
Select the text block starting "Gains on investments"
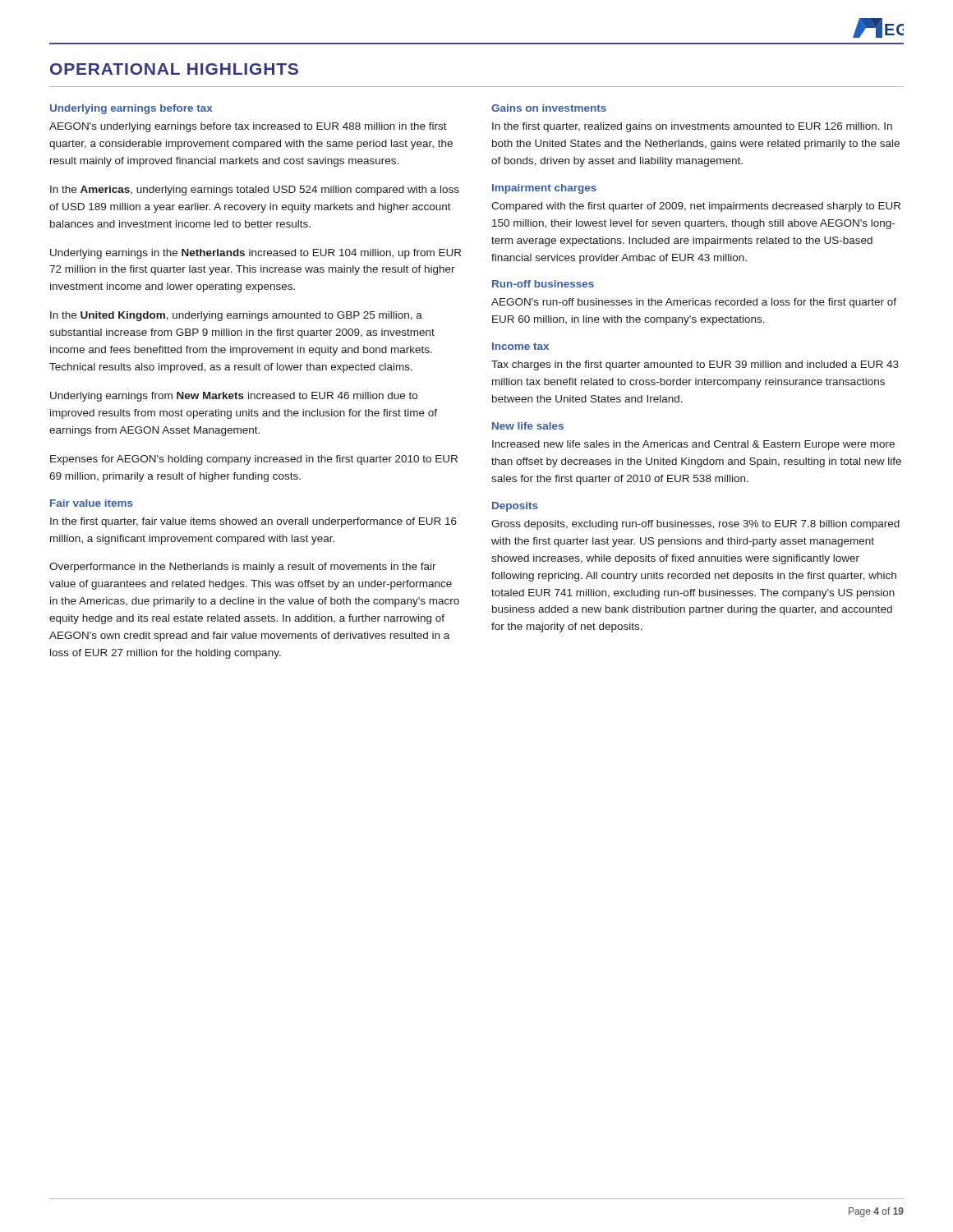tap(549, 108)
